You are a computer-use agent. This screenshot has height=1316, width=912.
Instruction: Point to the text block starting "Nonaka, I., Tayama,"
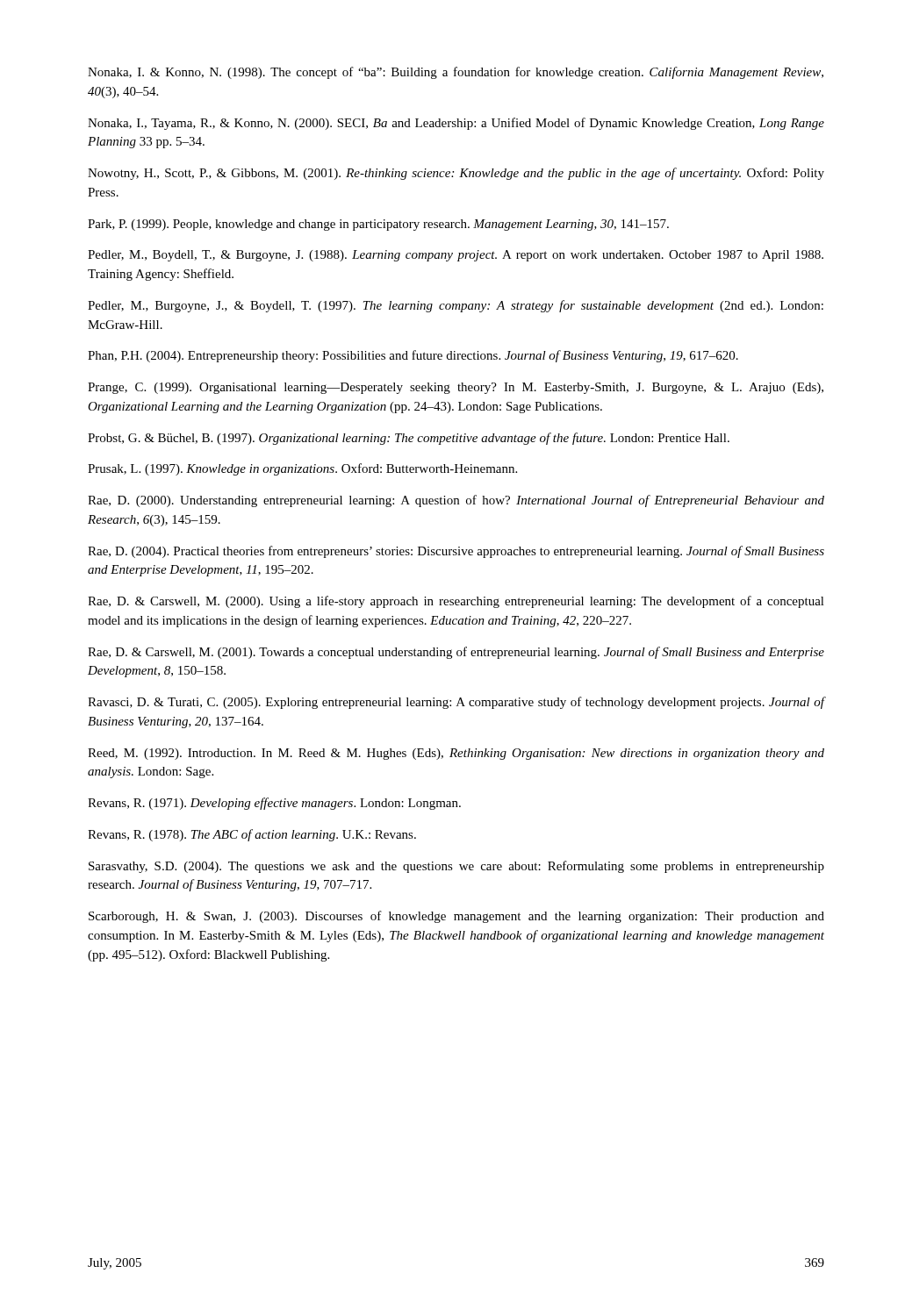point(456,132)
